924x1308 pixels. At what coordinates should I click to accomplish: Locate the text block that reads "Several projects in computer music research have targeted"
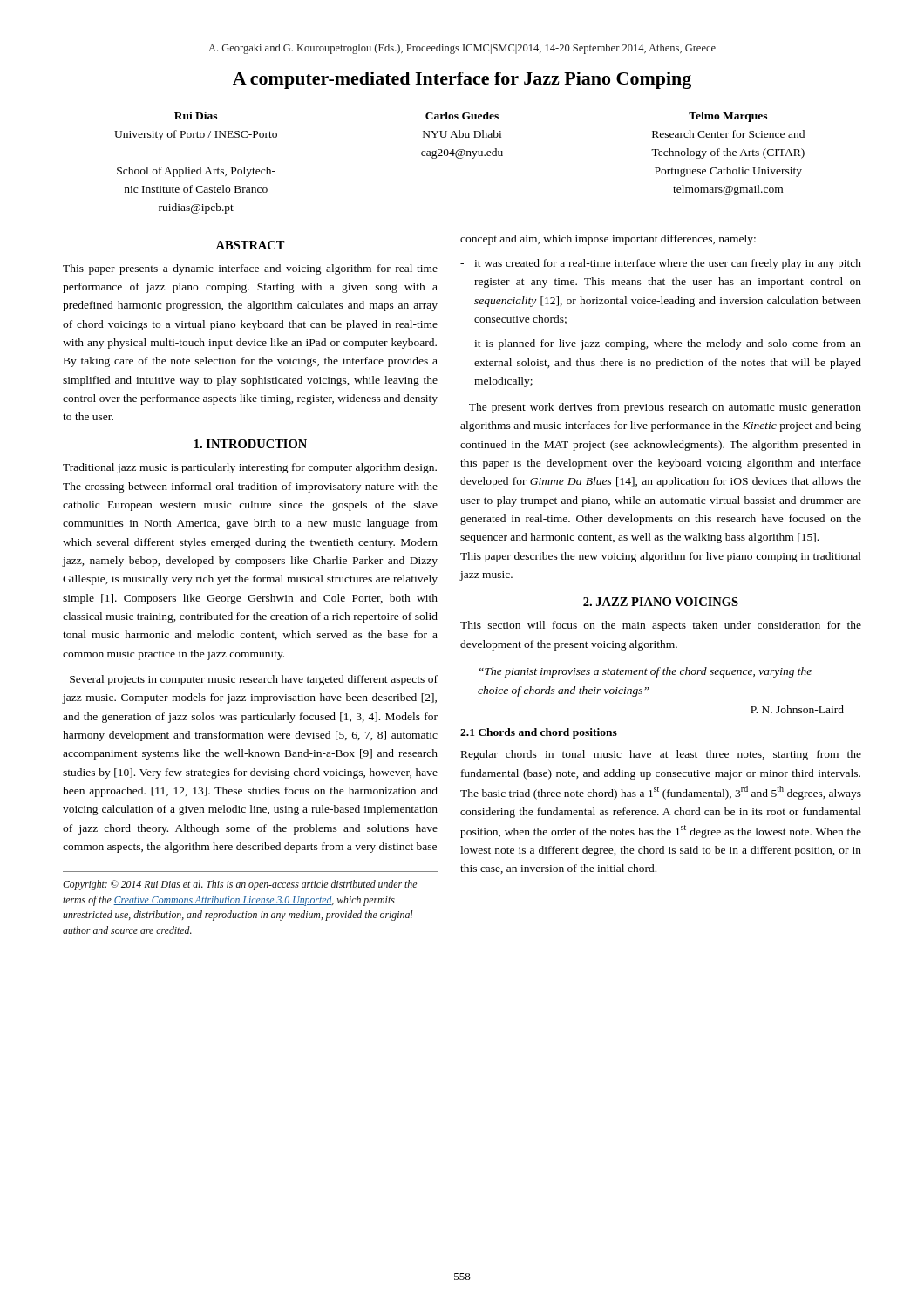coord(250,763)
